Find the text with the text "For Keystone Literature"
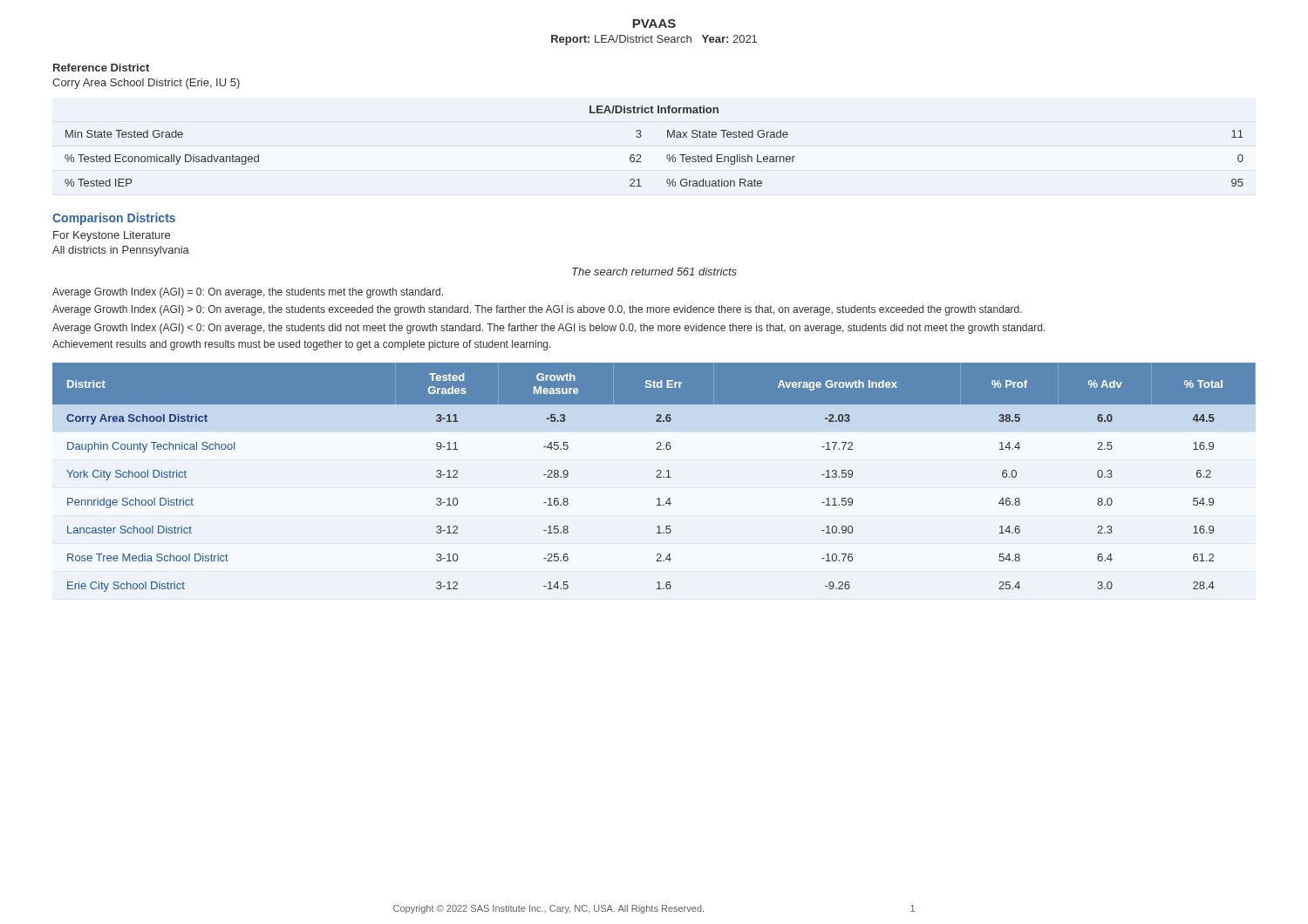The width and height of the screenshot is (1308, 924). (x=112, y=235)
